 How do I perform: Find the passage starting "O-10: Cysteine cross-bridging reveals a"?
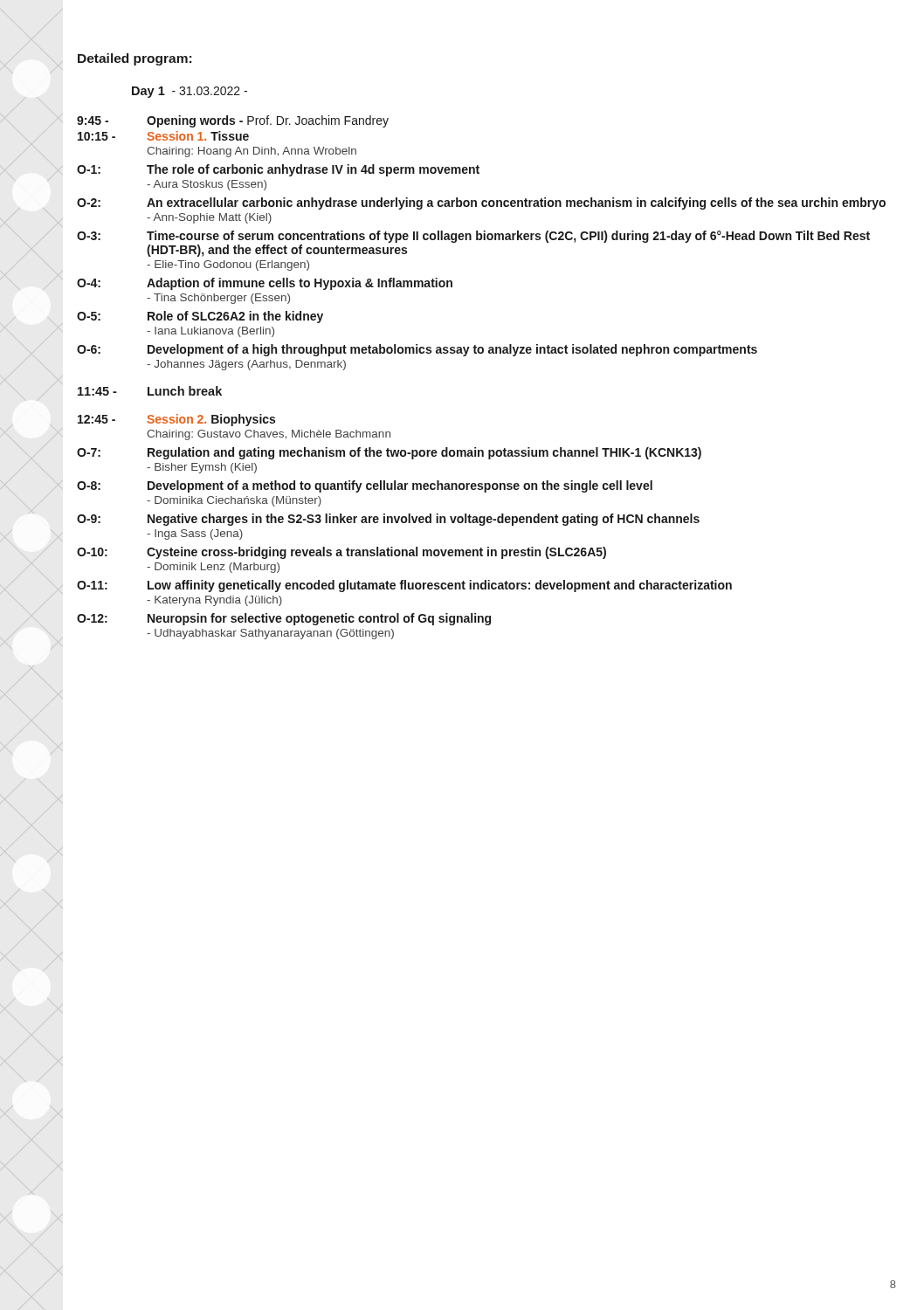tap(342, 559)
